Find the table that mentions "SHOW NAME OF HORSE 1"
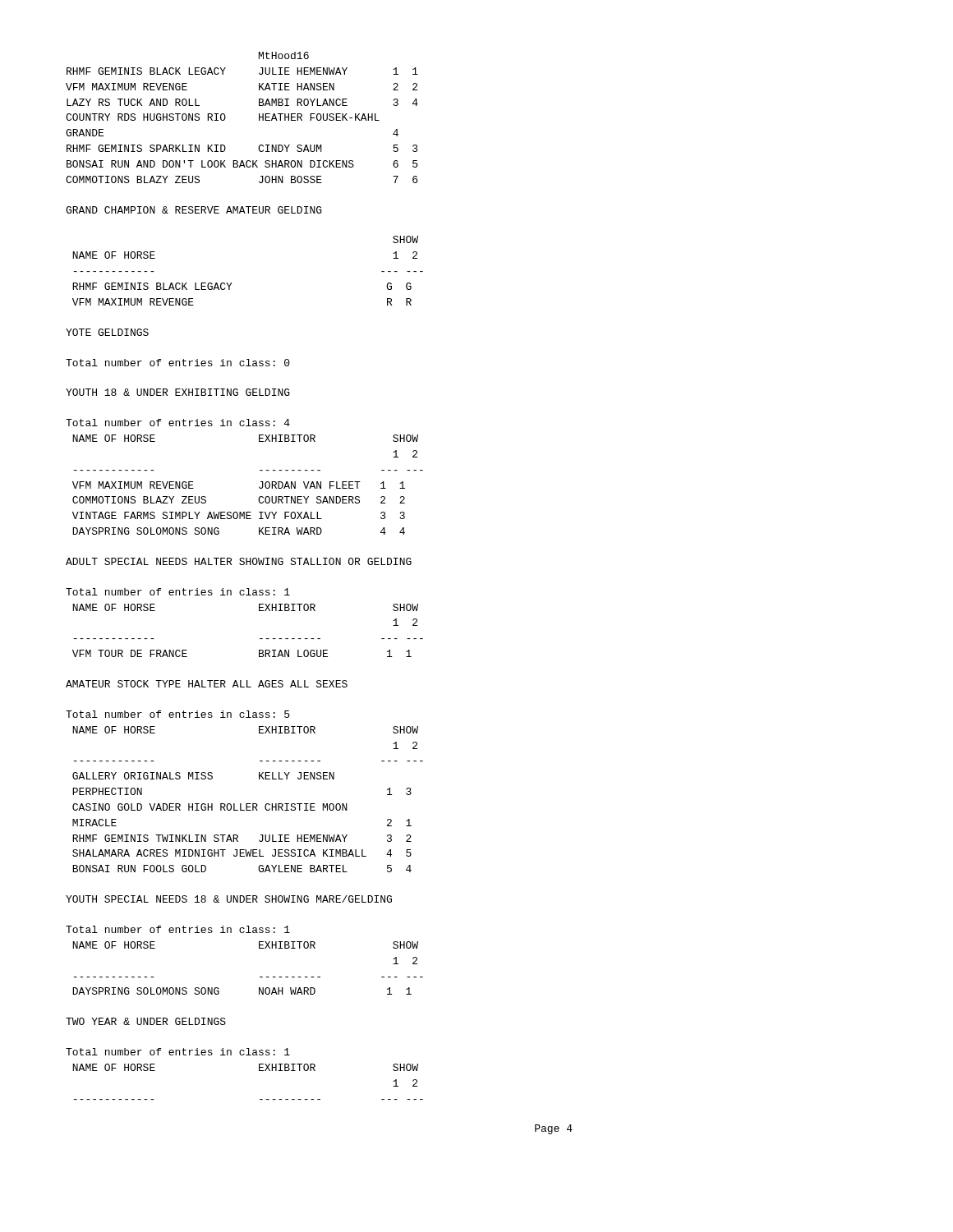This screenshot has height=1232, width=953. tap(476, 272)
